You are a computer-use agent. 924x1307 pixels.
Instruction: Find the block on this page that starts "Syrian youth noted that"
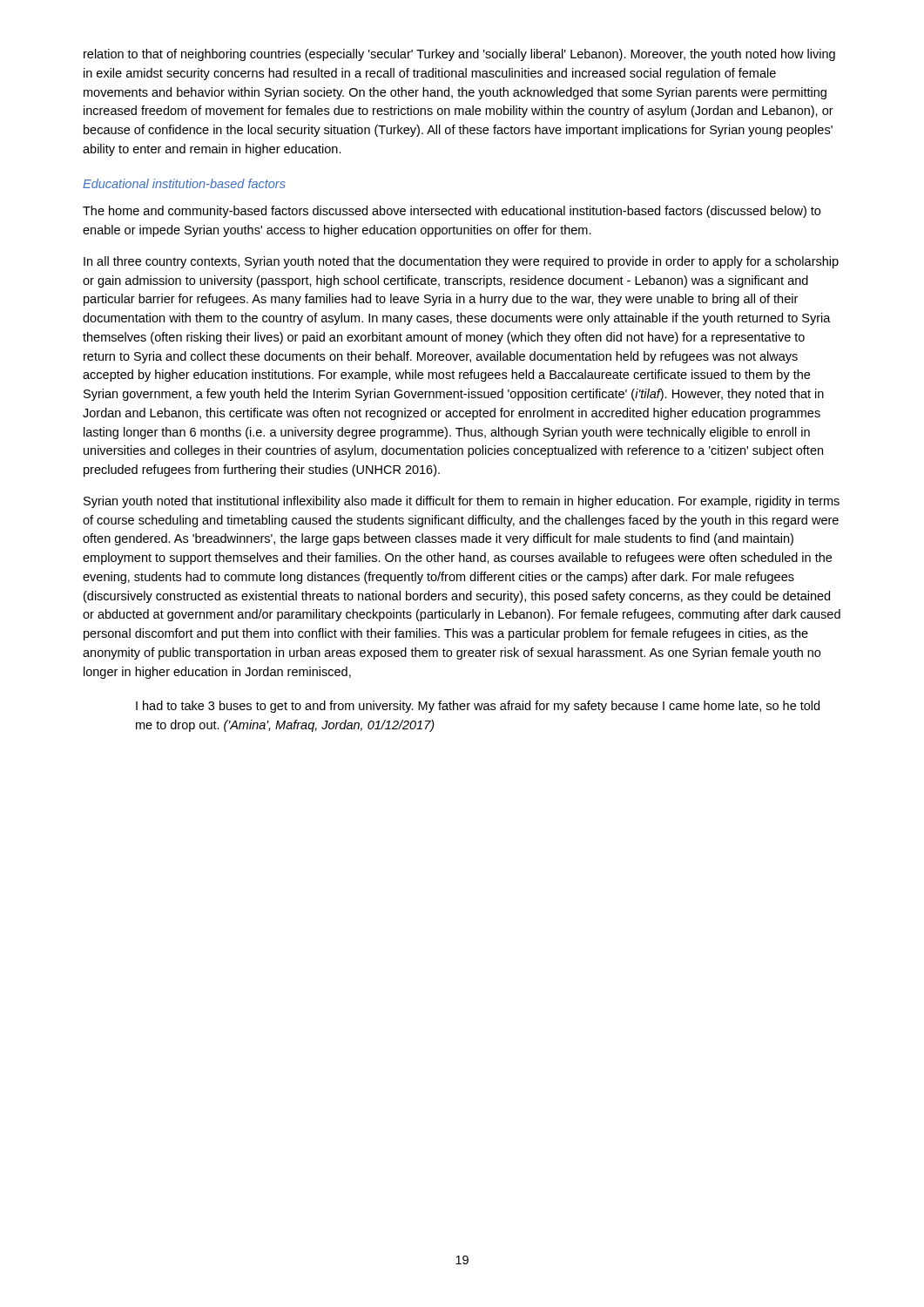462,586
